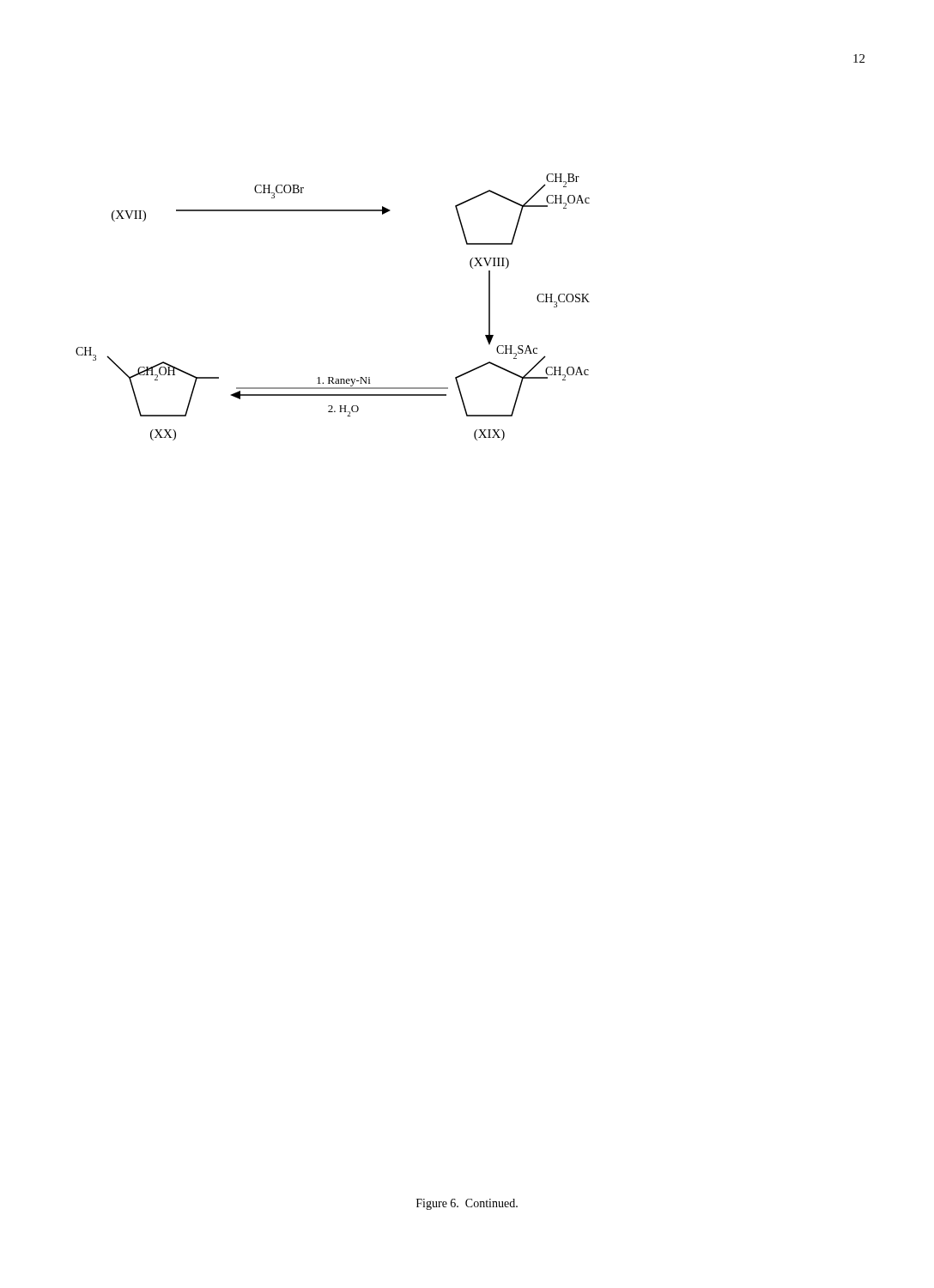Select the schematic
The image size is (934, 1288).
click(467, 275)
